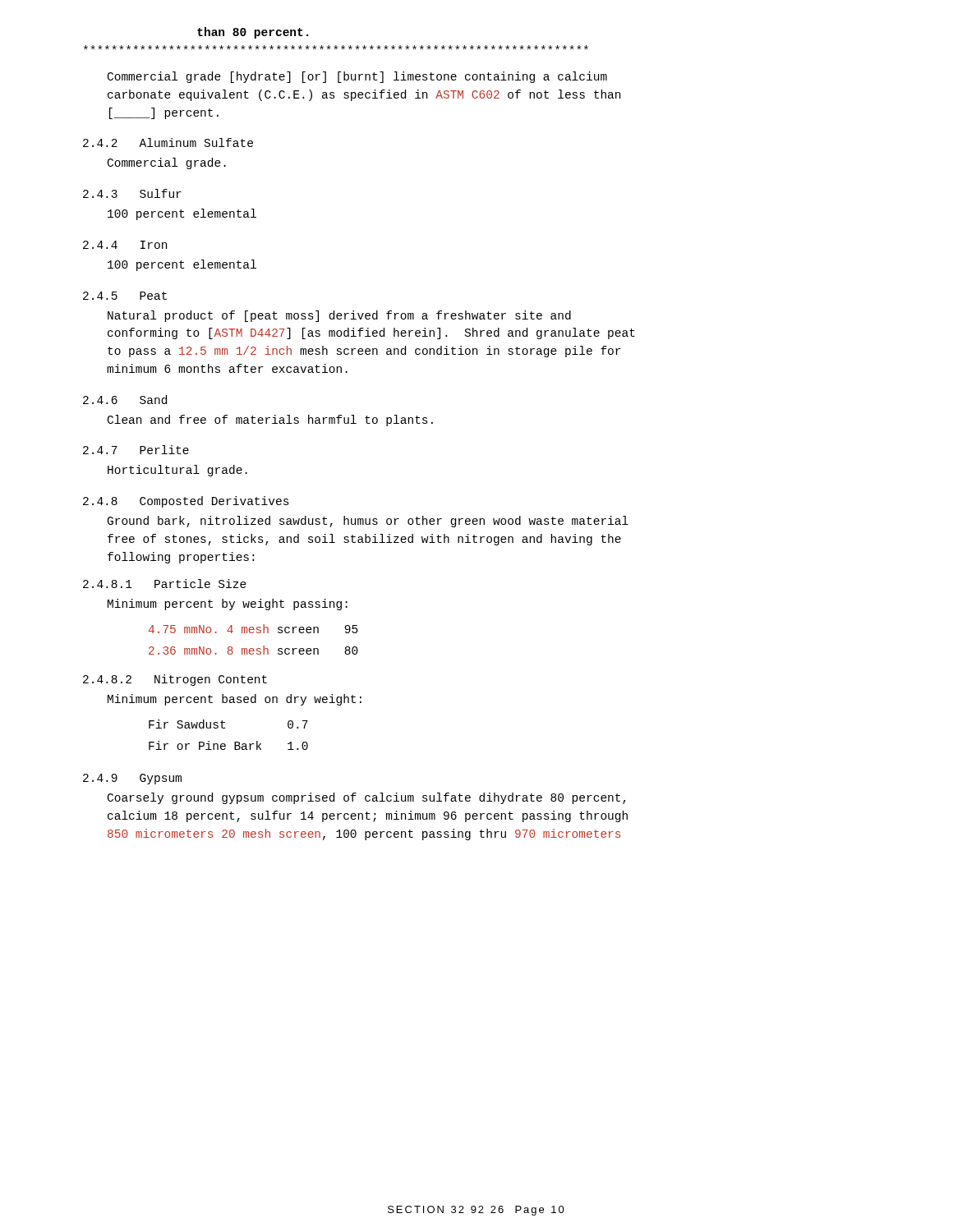Click where it says "2.4.8.1 Particle Size"
Screen dimensions: 1232x953
click(x=164, y=585)
